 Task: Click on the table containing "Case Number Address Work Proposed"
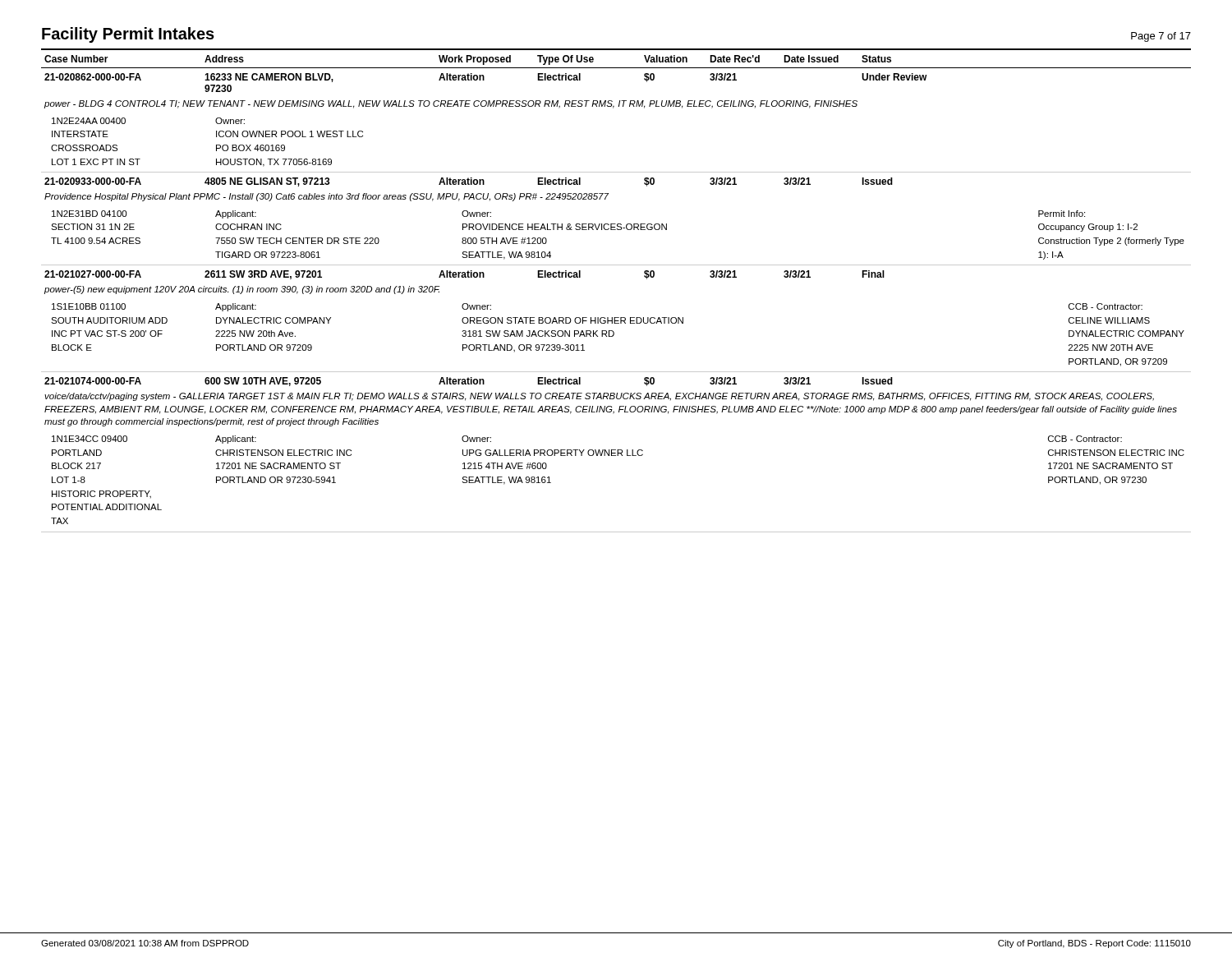(616, 290)
